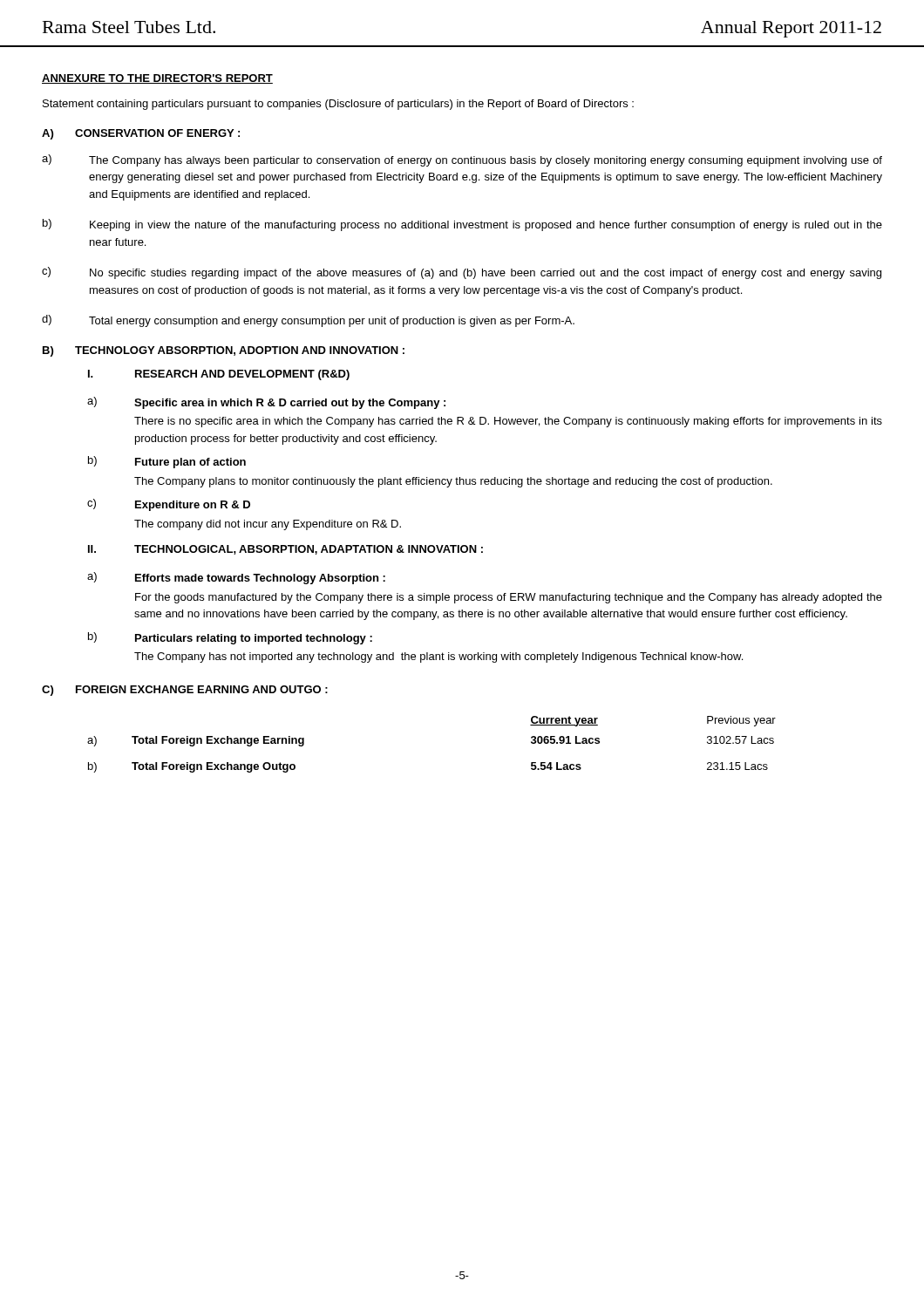Locate the list item with the text "b) Future plan of action The"
Screen dimensions: 1308x924
485,471
